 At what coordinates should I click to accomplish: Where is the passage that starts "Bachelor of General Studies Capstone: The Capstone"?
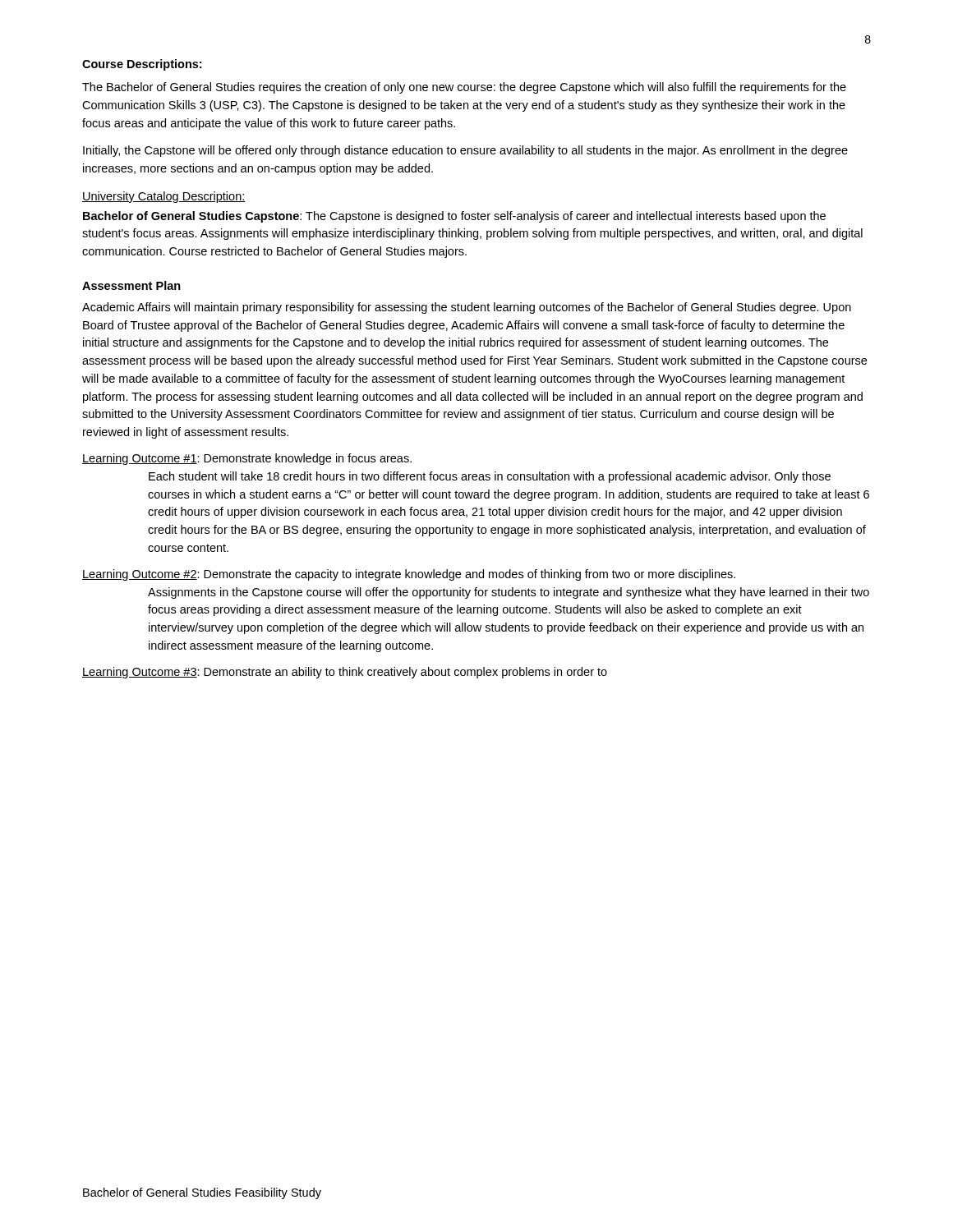coord(476,234)
